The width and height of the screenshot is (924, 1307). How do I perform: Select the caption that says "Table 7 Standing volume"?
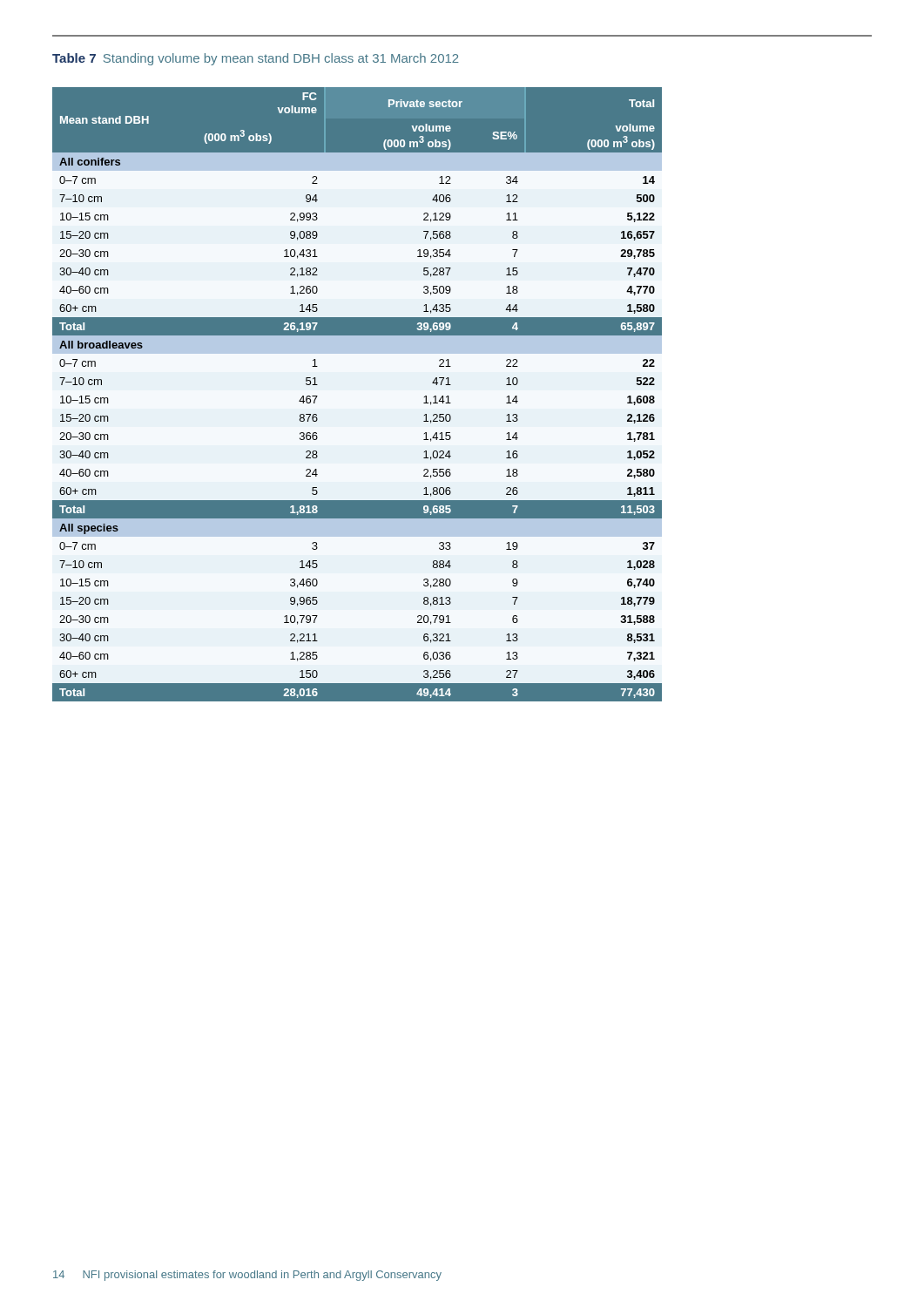pos(256,58)
